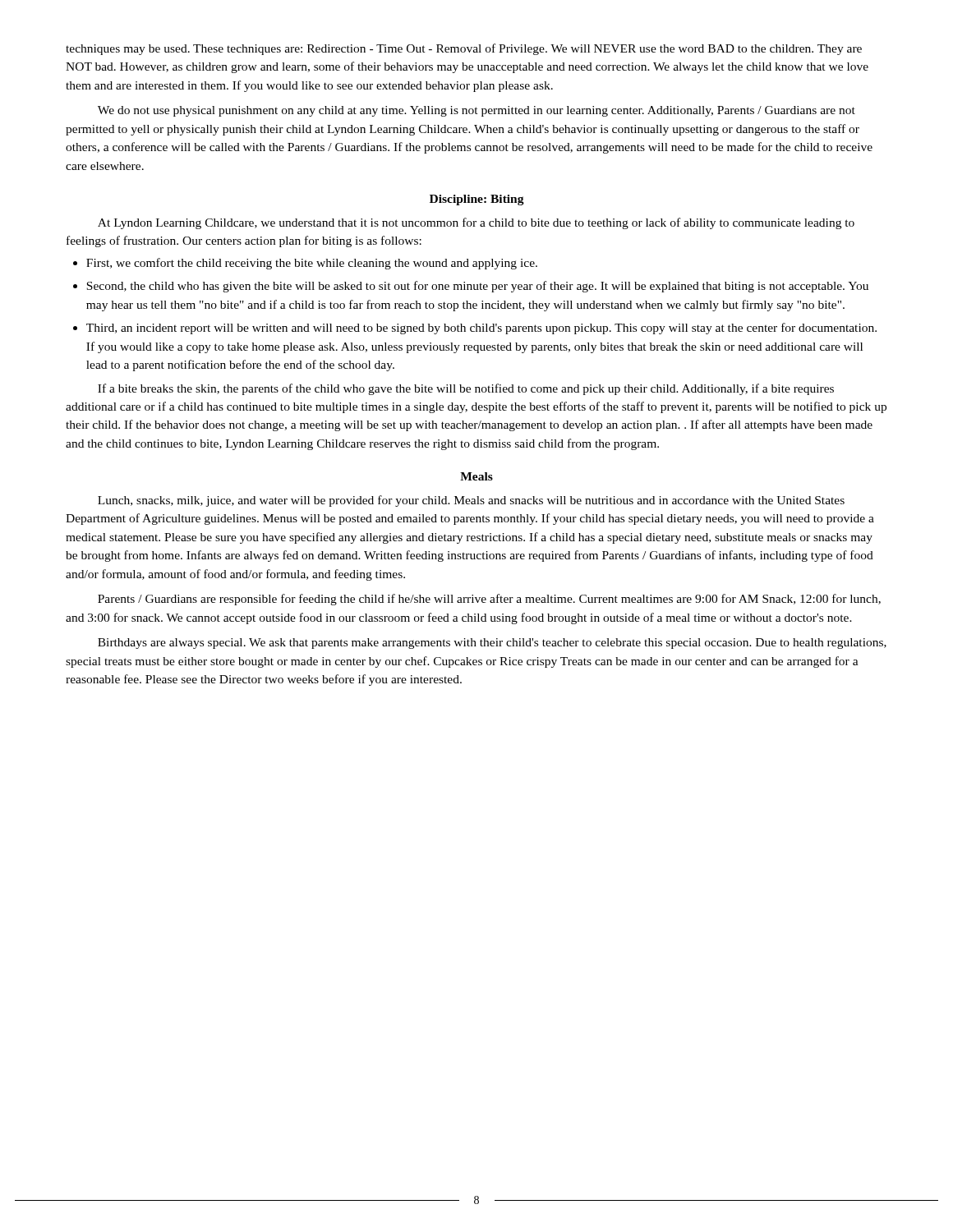The image size is (953, 1232).
Task: Select the passage starting "If a bite breaks"
Action: 476,416
